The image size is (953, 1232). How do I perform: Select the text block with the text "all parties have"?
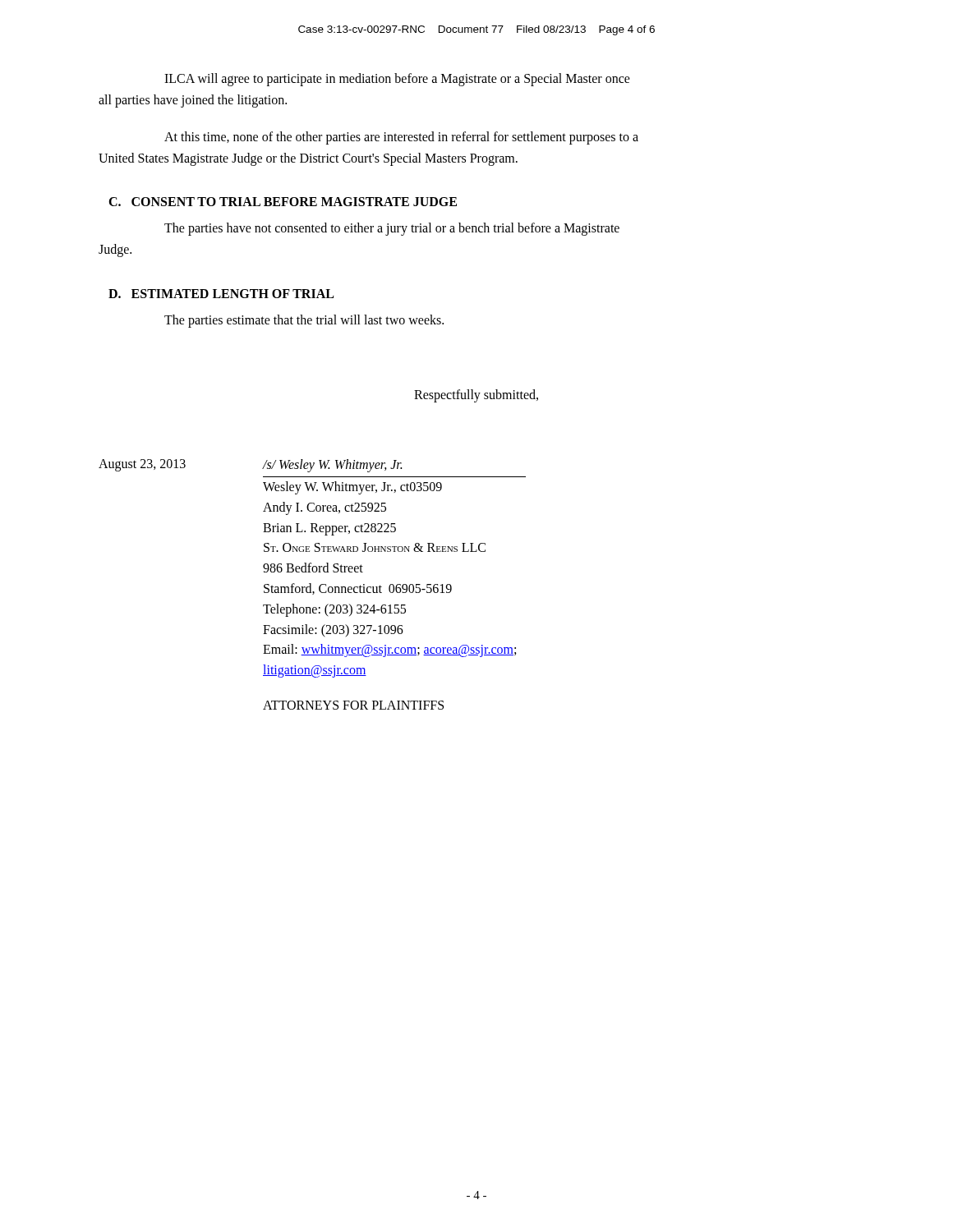(193, 99)
